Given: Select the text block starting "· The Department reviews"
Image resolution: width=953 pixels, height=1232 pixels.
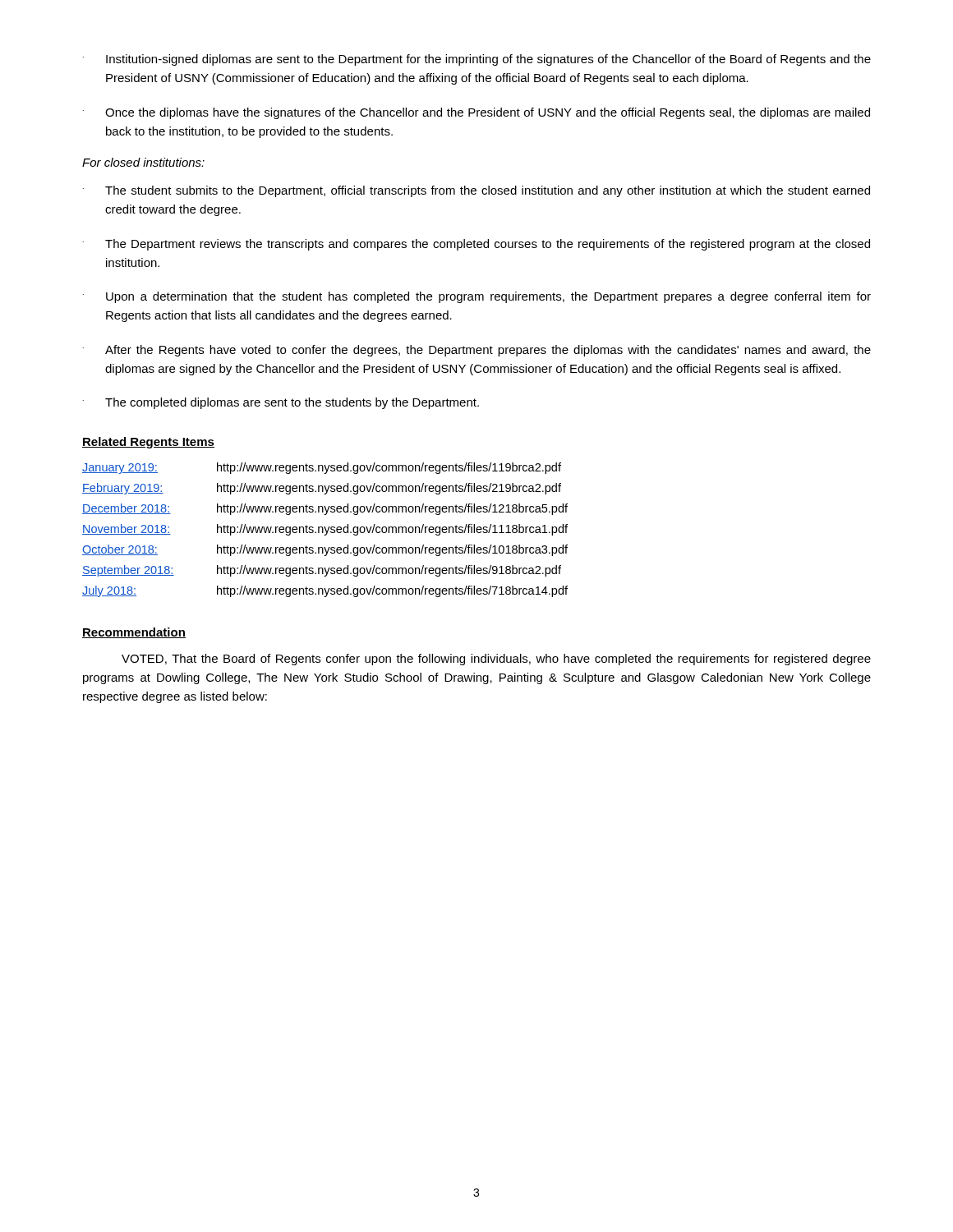Looking at the screenshot, I should click(476, 253).
